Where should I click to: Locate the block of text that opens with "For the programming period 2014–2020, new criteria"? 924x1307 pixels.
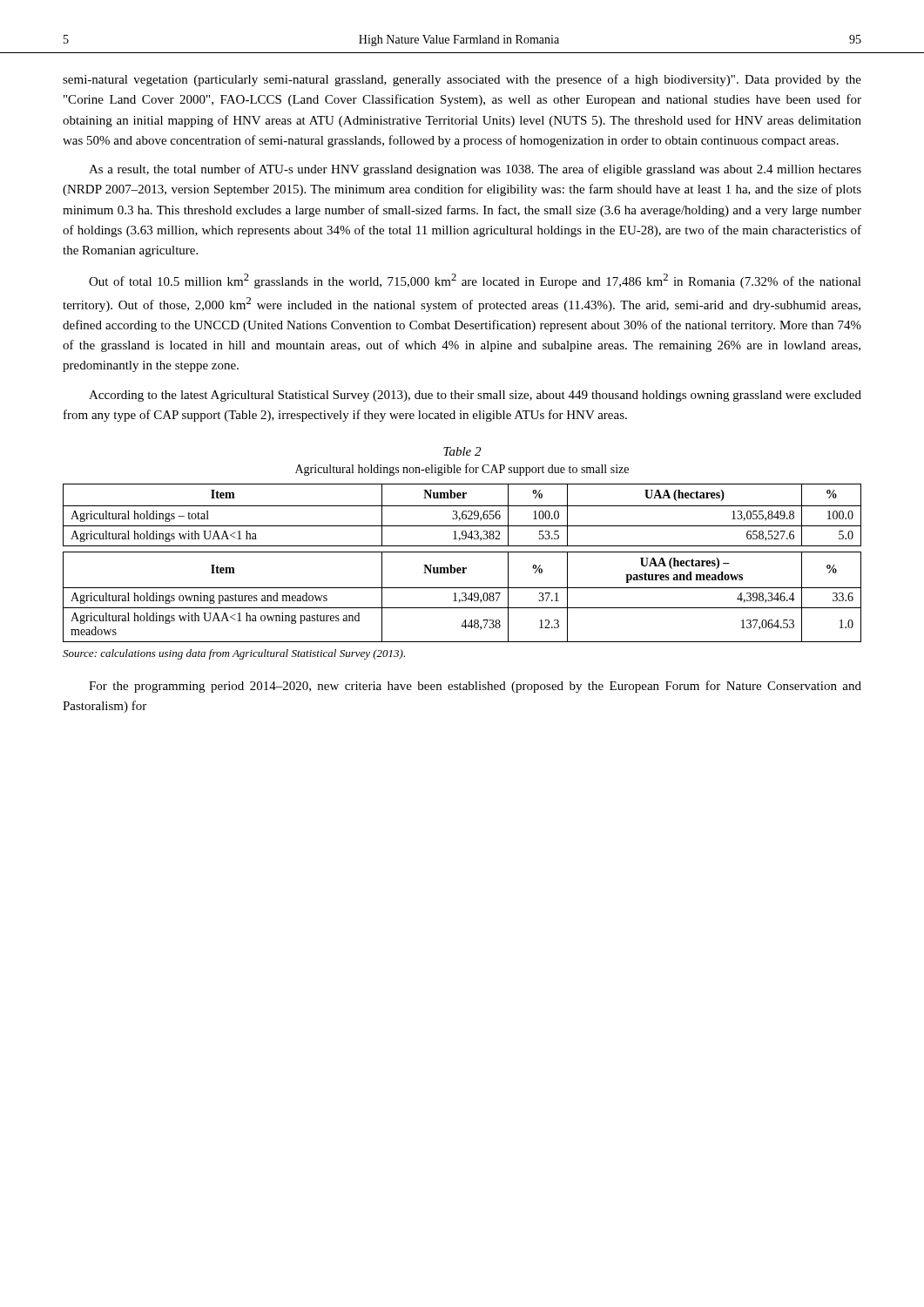462,696
